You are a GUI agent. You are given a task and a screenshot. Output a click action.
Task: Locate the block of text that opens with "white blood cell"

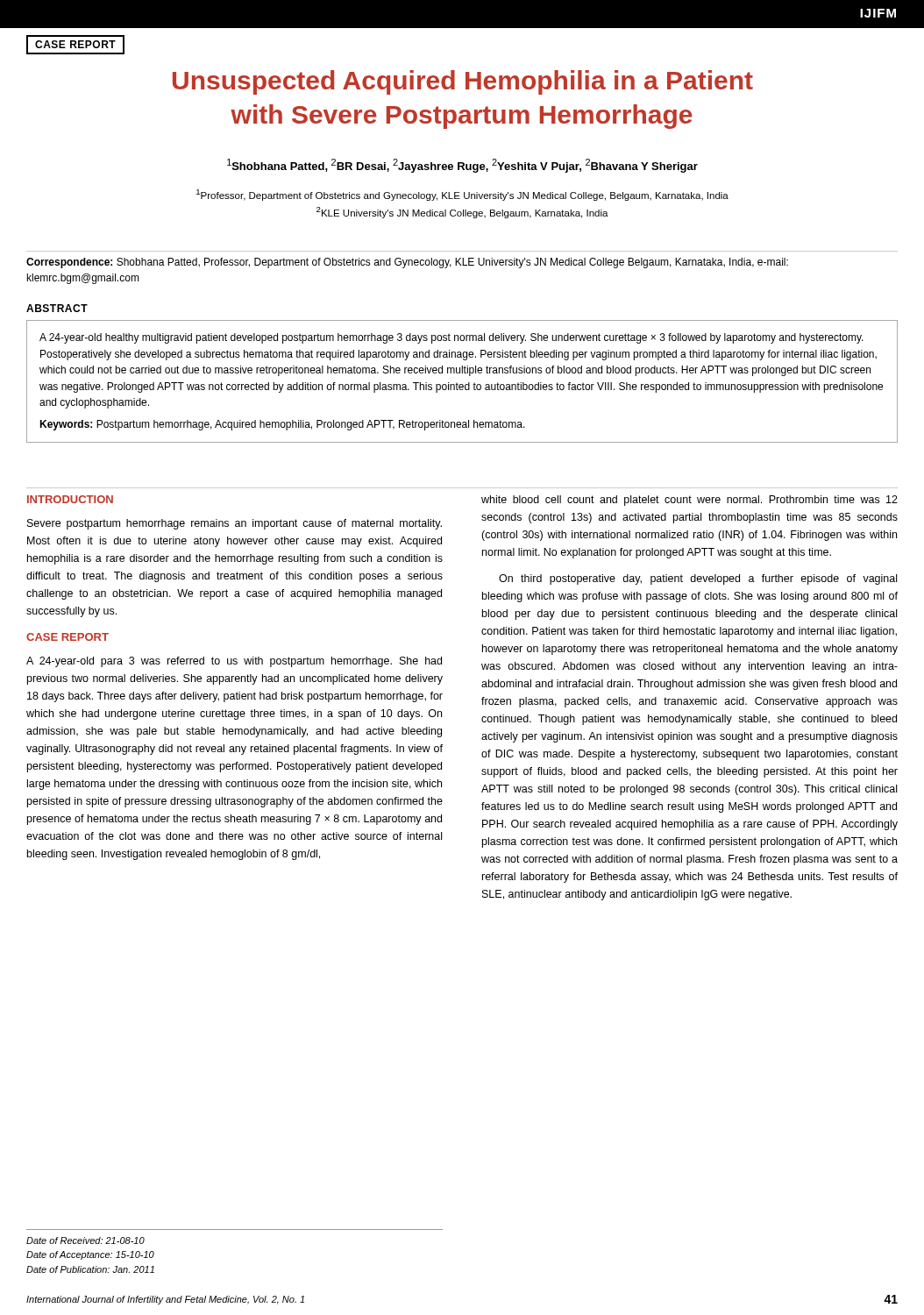coord(689,526)
